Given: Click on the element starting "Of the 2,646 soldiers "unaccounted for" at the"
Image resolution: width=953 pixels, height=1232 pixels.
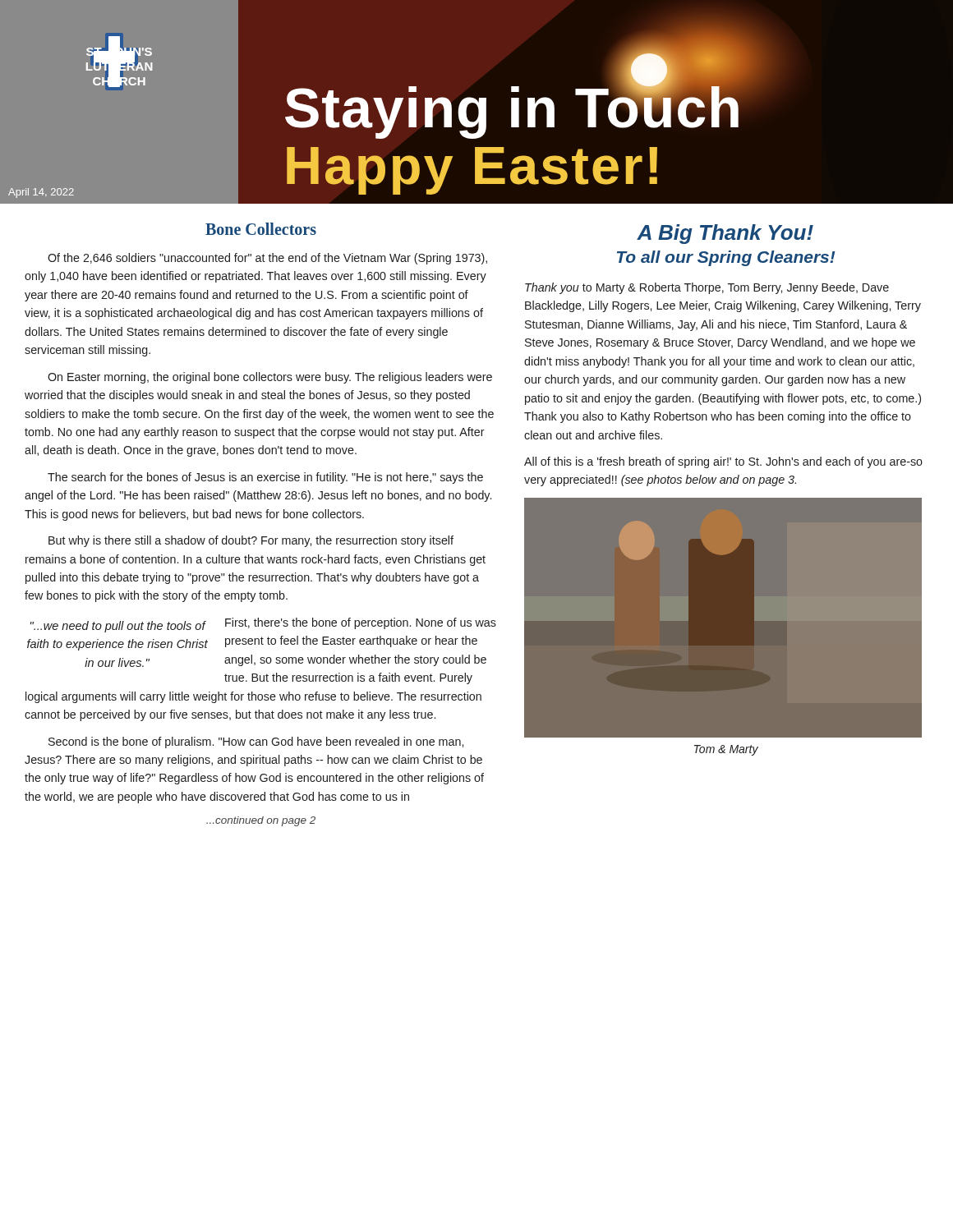Looking at the screenshot, I should click(261, 427).
